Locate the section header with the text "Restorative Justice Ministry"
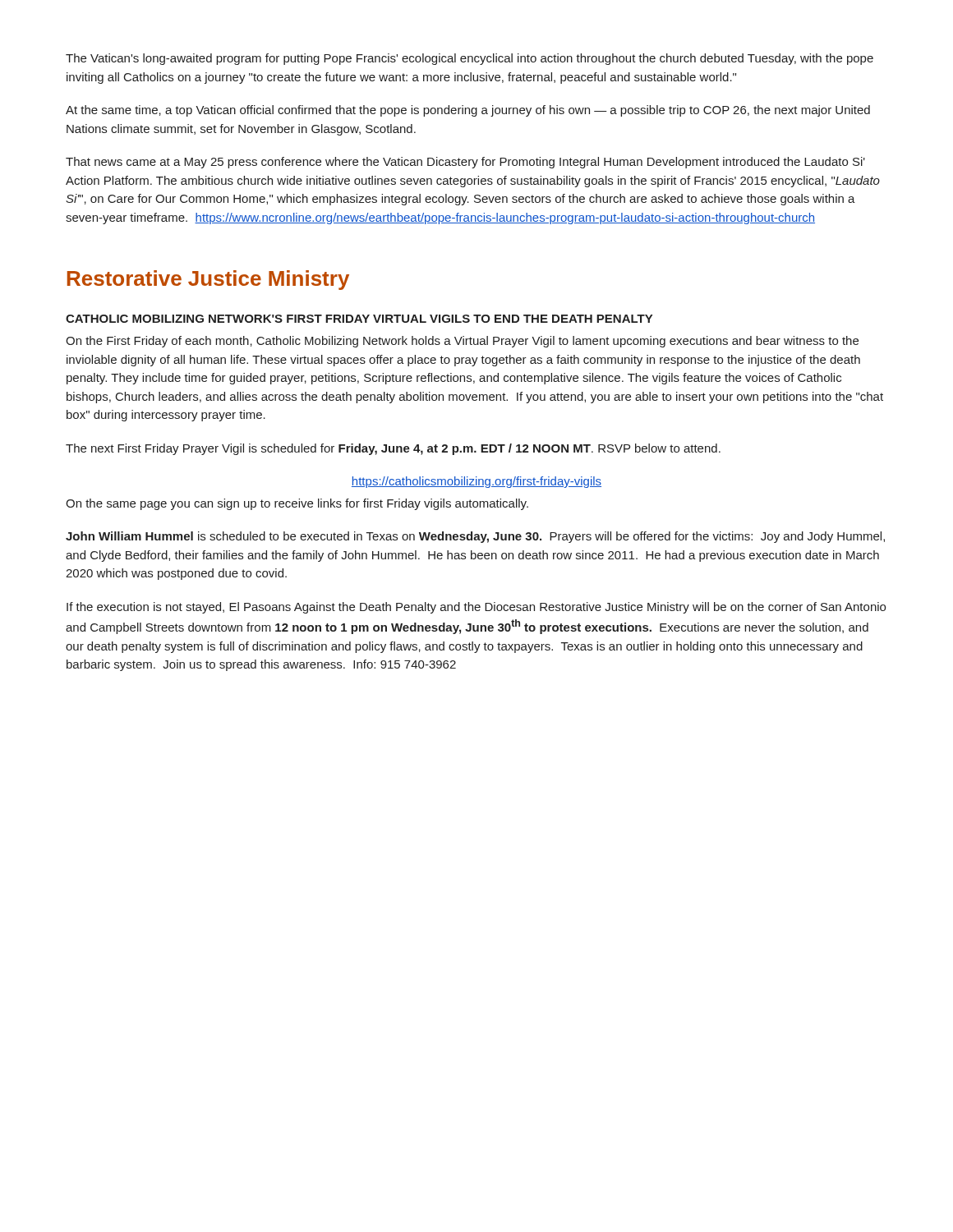This screenshot has width=953, height=1232. click(x=208, y=278)
